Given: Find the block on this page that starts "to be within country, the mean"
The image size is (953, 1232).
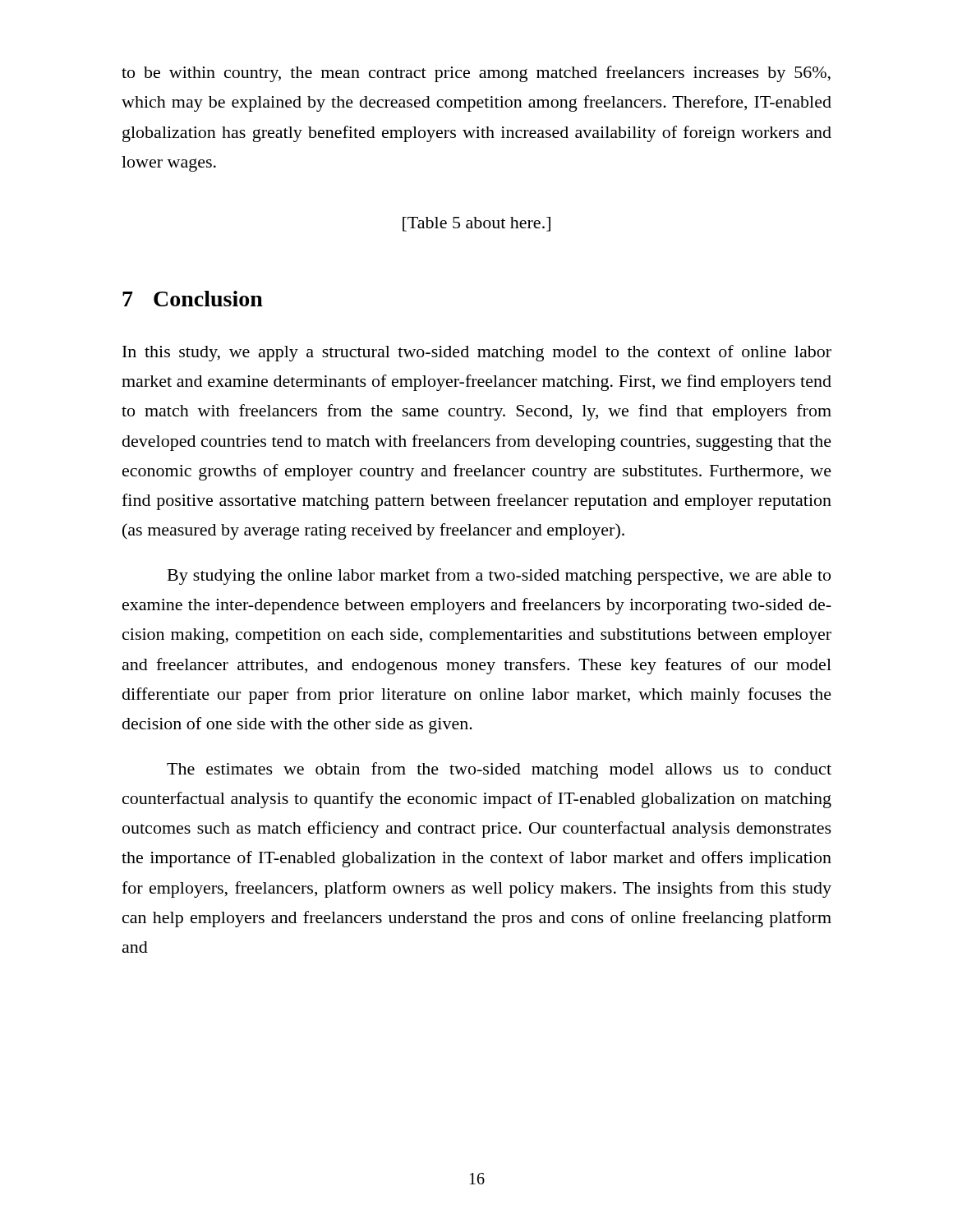Looking at the screenshot, I should pyautogui.click(x=476, y=117).
